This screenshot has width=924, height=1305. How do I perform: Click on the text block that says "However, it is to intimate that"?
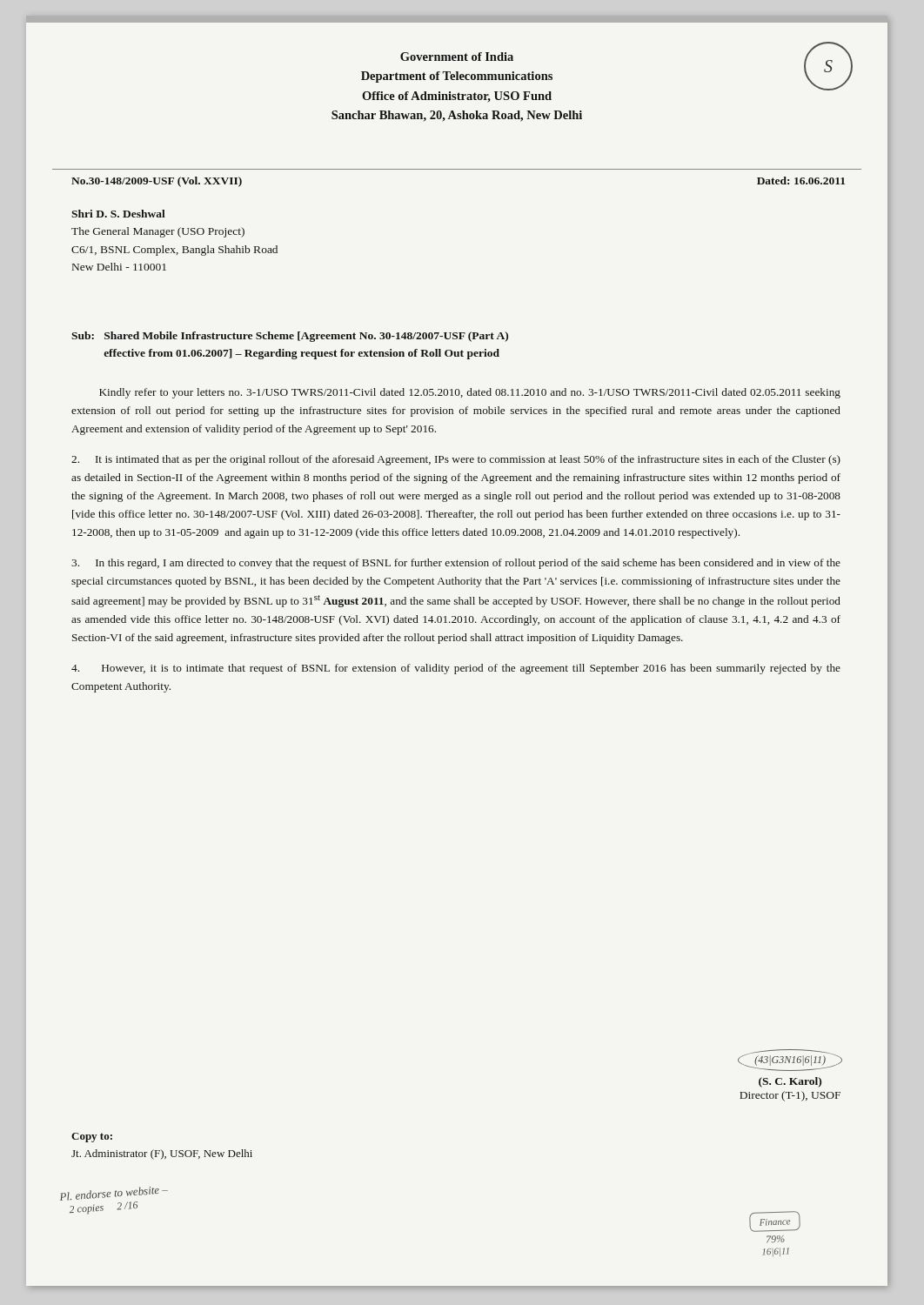(x=456, y=677)
